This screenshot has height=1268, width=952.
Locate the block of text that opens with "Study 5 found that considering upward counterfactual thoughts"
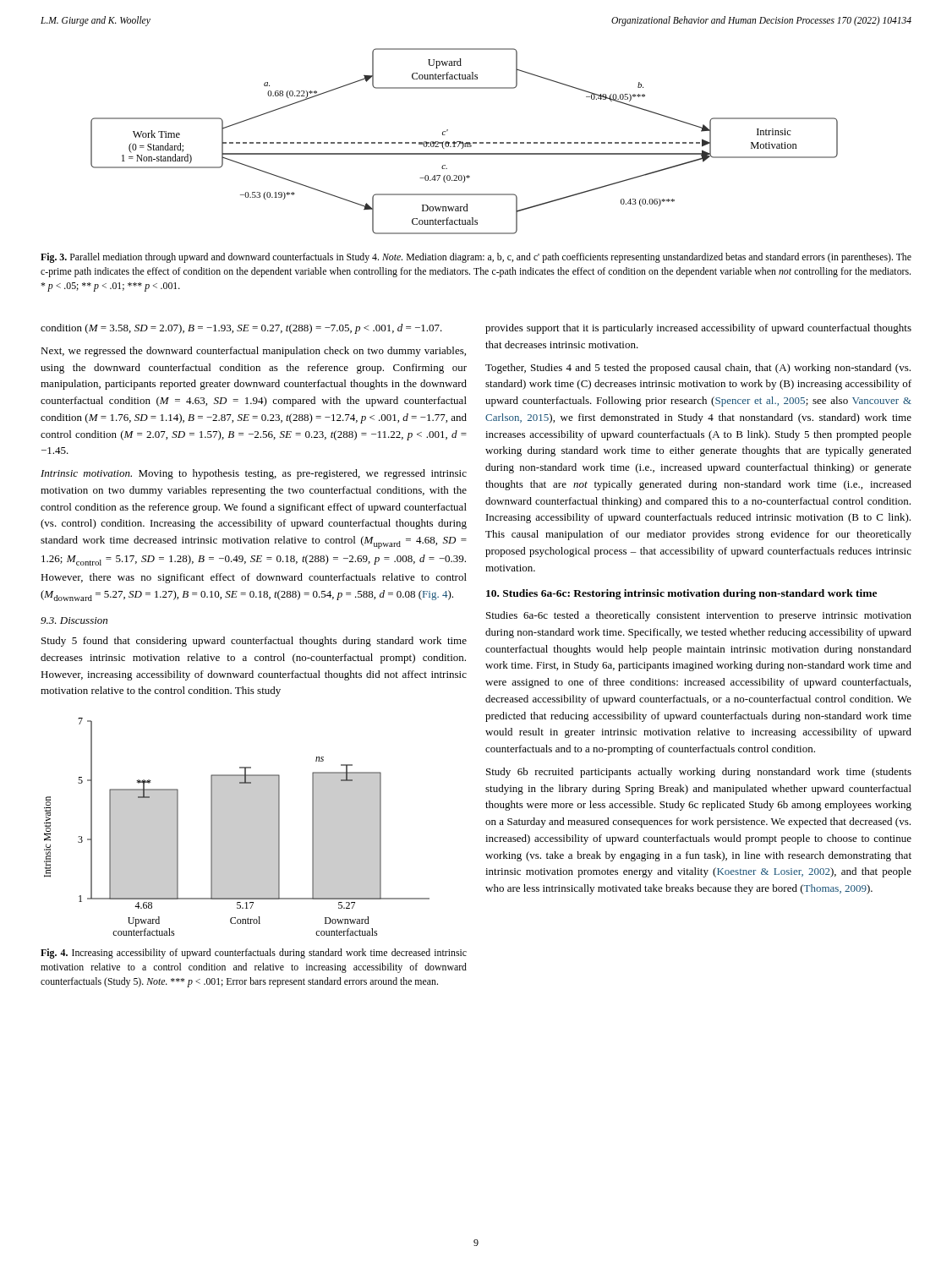pos(254,666)
